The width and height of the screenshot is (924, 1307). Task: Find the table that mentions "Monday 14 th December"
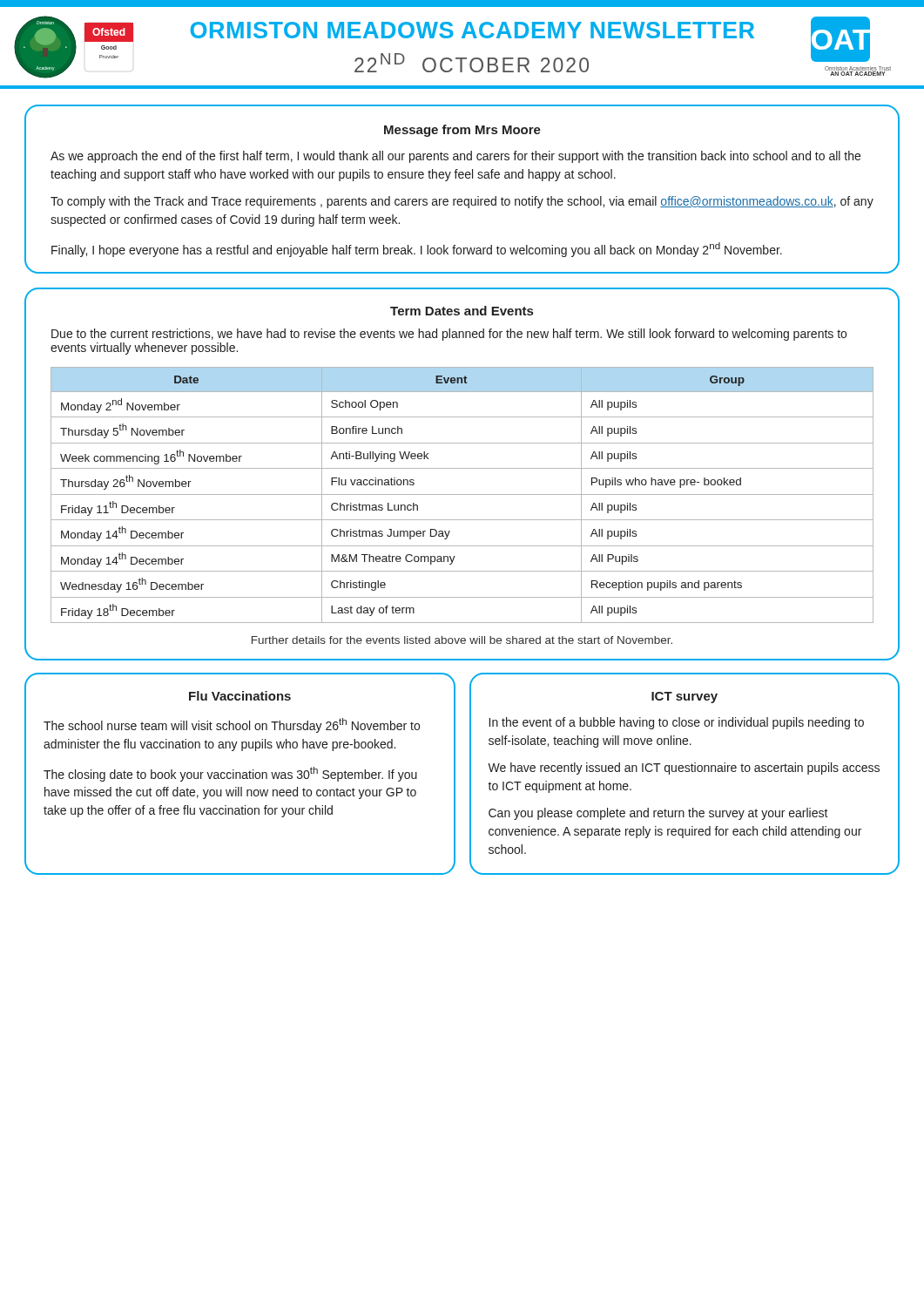[462, 495]
